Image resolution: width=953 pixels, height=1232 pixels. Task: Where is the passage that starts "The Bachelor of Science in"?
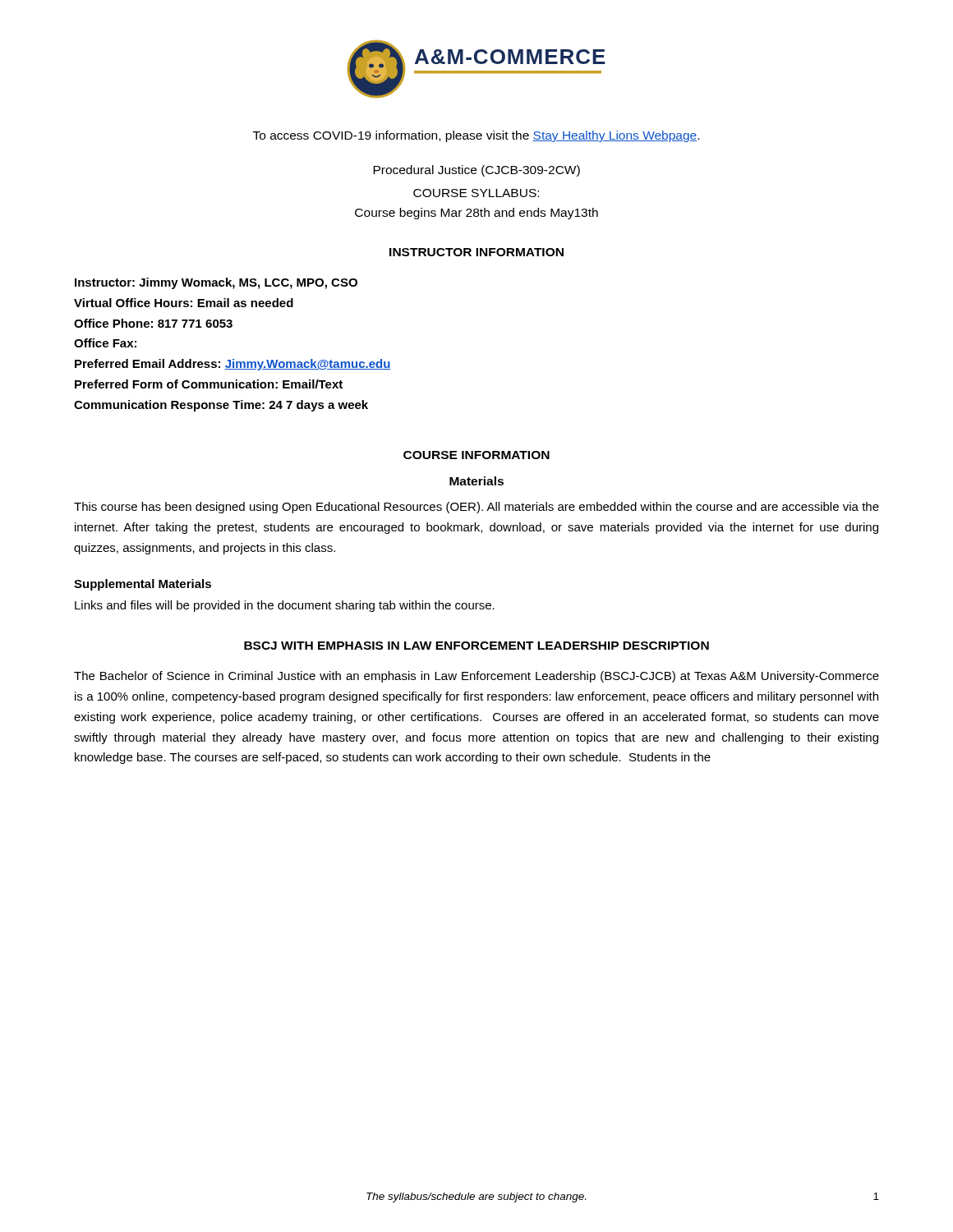[476, 716]
